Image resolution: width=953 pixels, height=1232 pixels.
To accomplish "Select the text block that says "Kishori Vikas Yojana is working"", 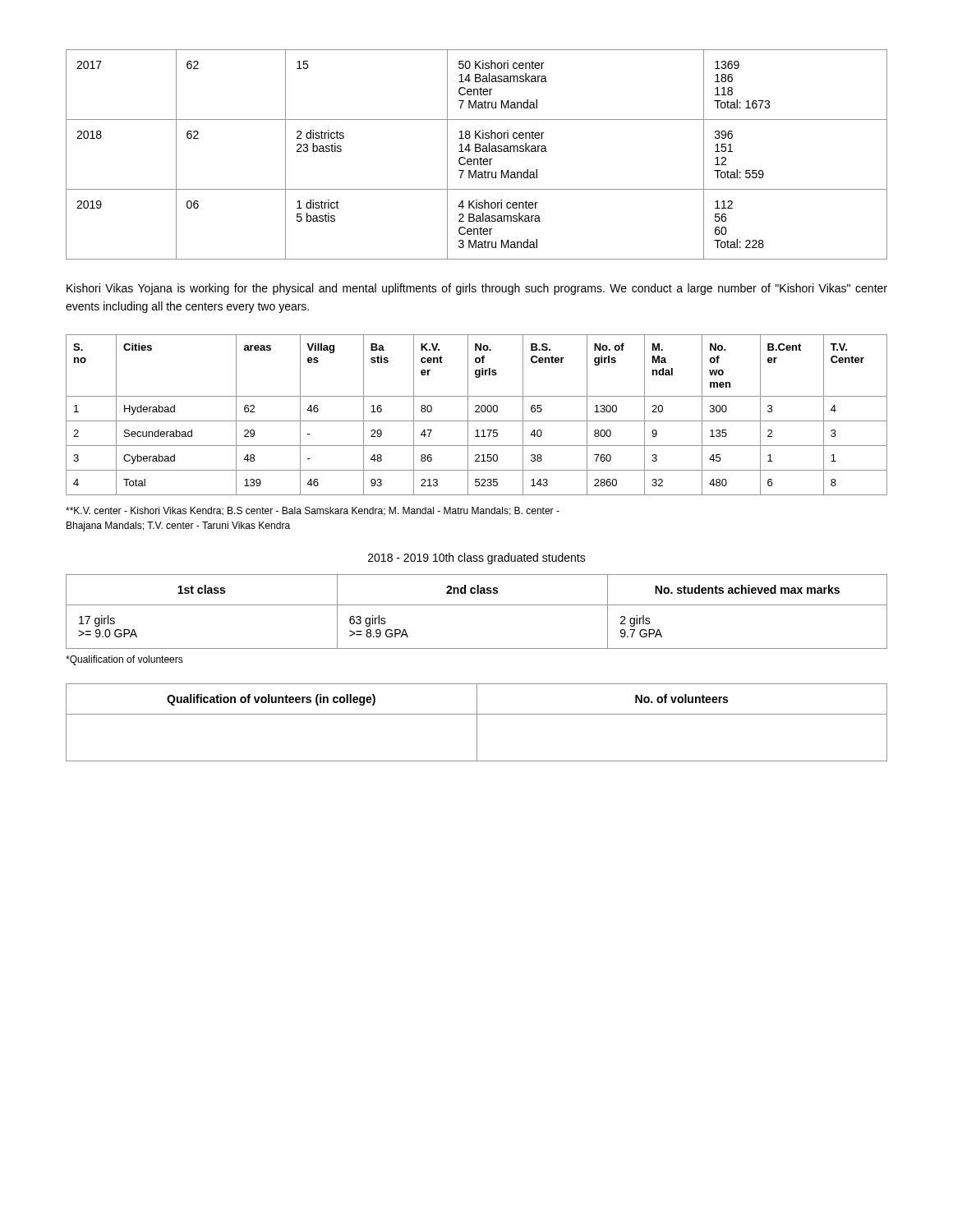I will pos(476,298).
